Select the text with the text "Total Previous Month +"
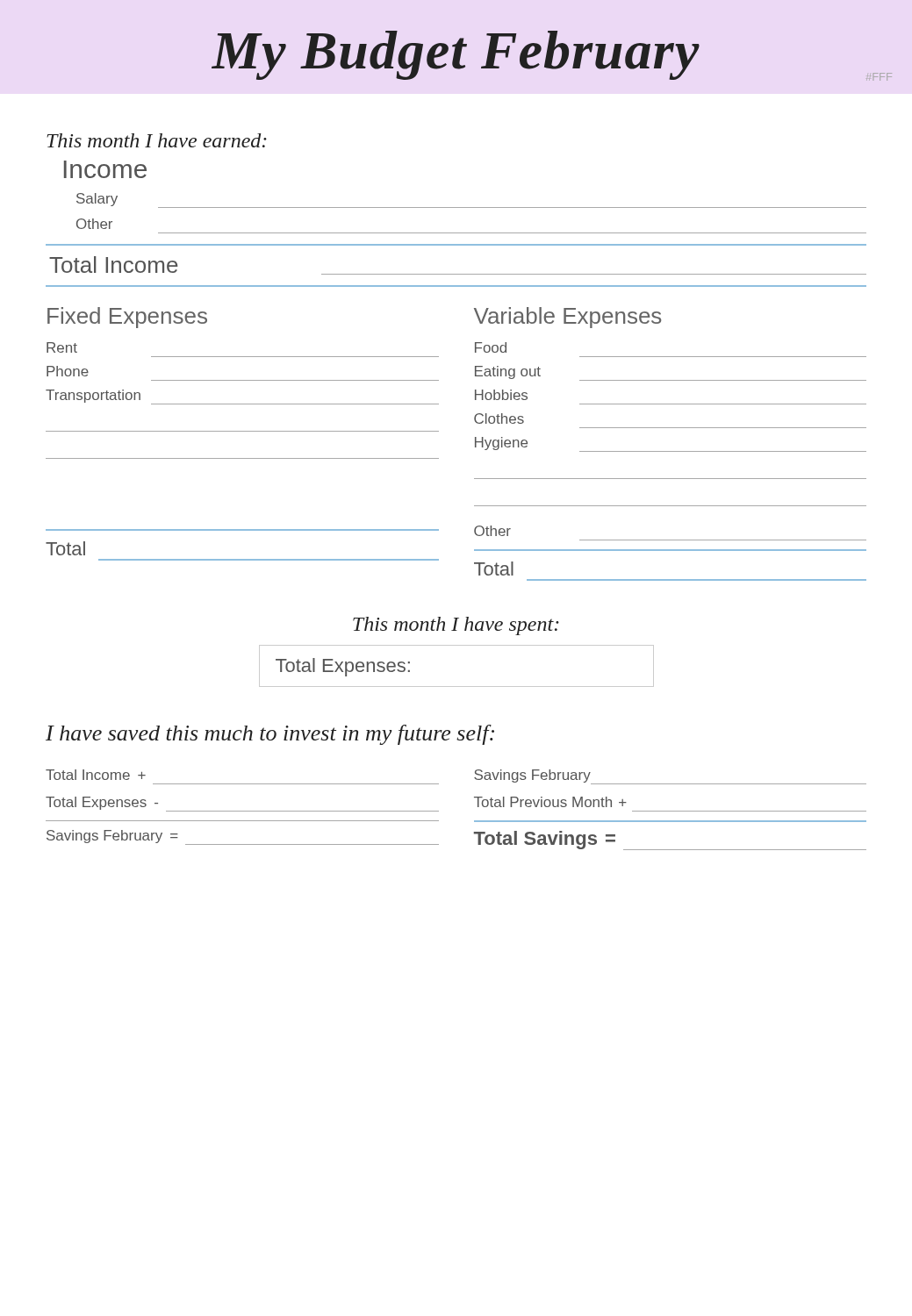The height and width of the screenshot is (1316, 912). tap(670, 802)
